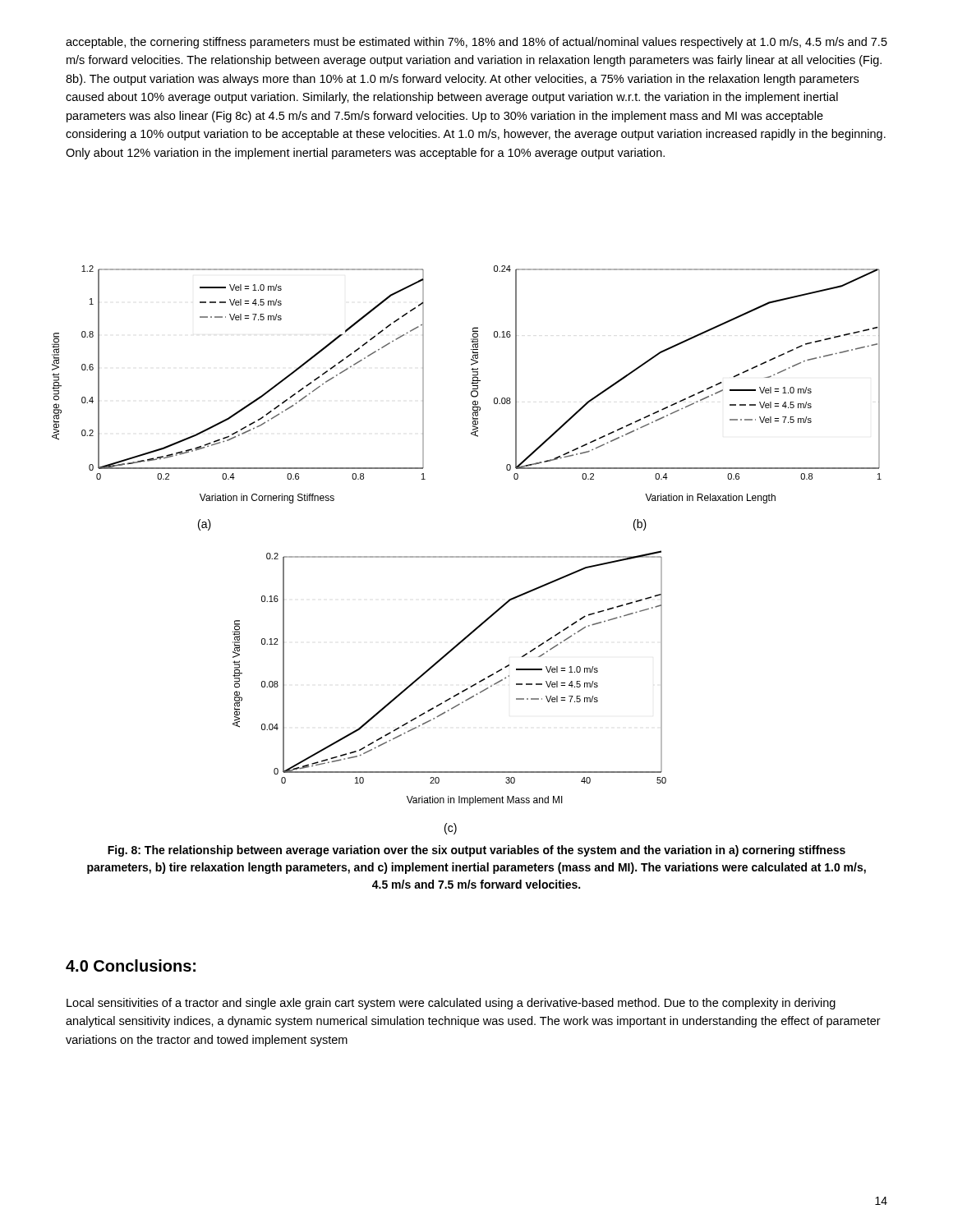Navigate to the element starting "4.0 Conclusions:"
Image resolution: width=953 pixels, height=1232 pixels.
[131, 966]
